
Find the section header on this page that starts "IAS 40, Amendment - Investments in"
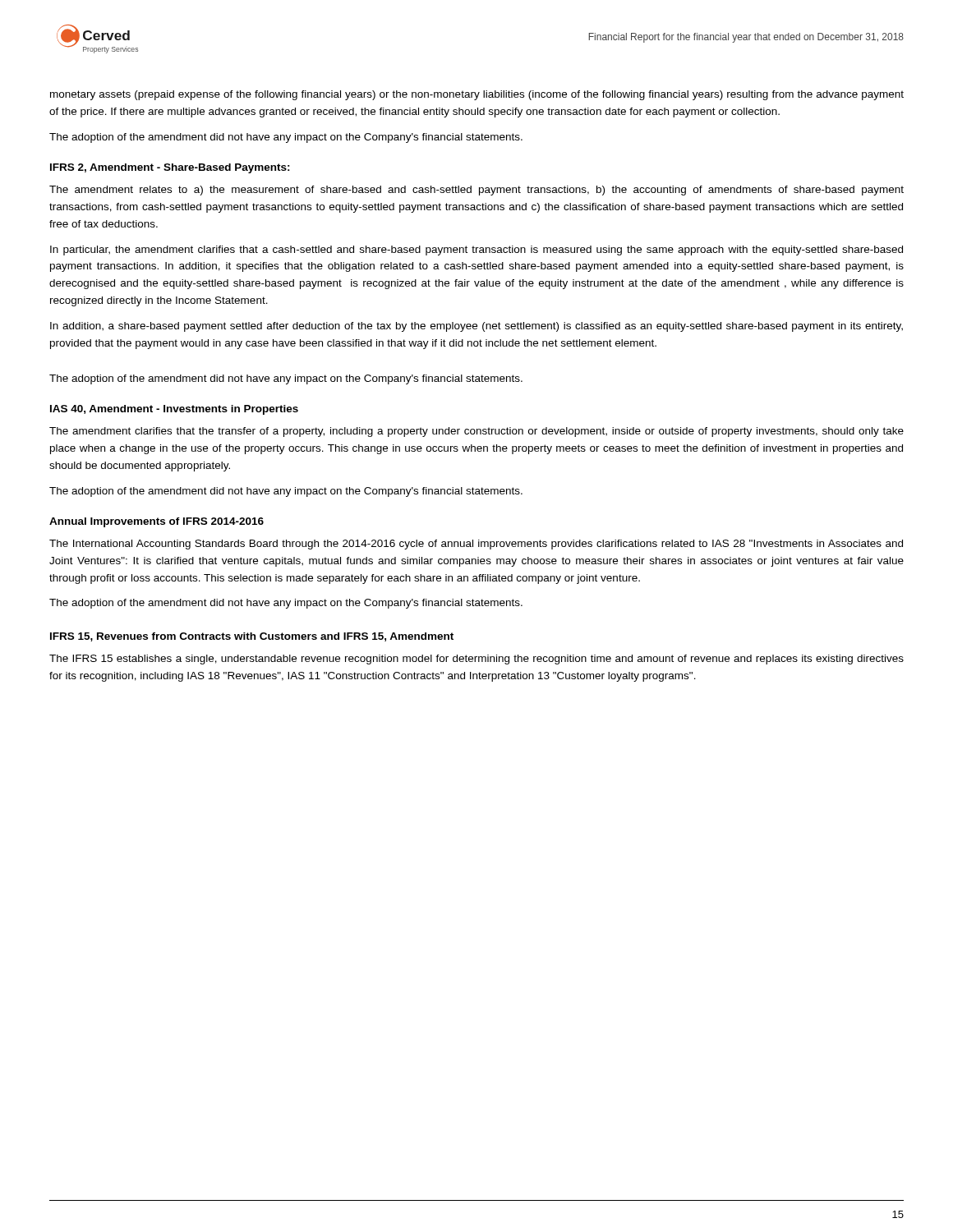pyautogui.click(x=174, y=409)
